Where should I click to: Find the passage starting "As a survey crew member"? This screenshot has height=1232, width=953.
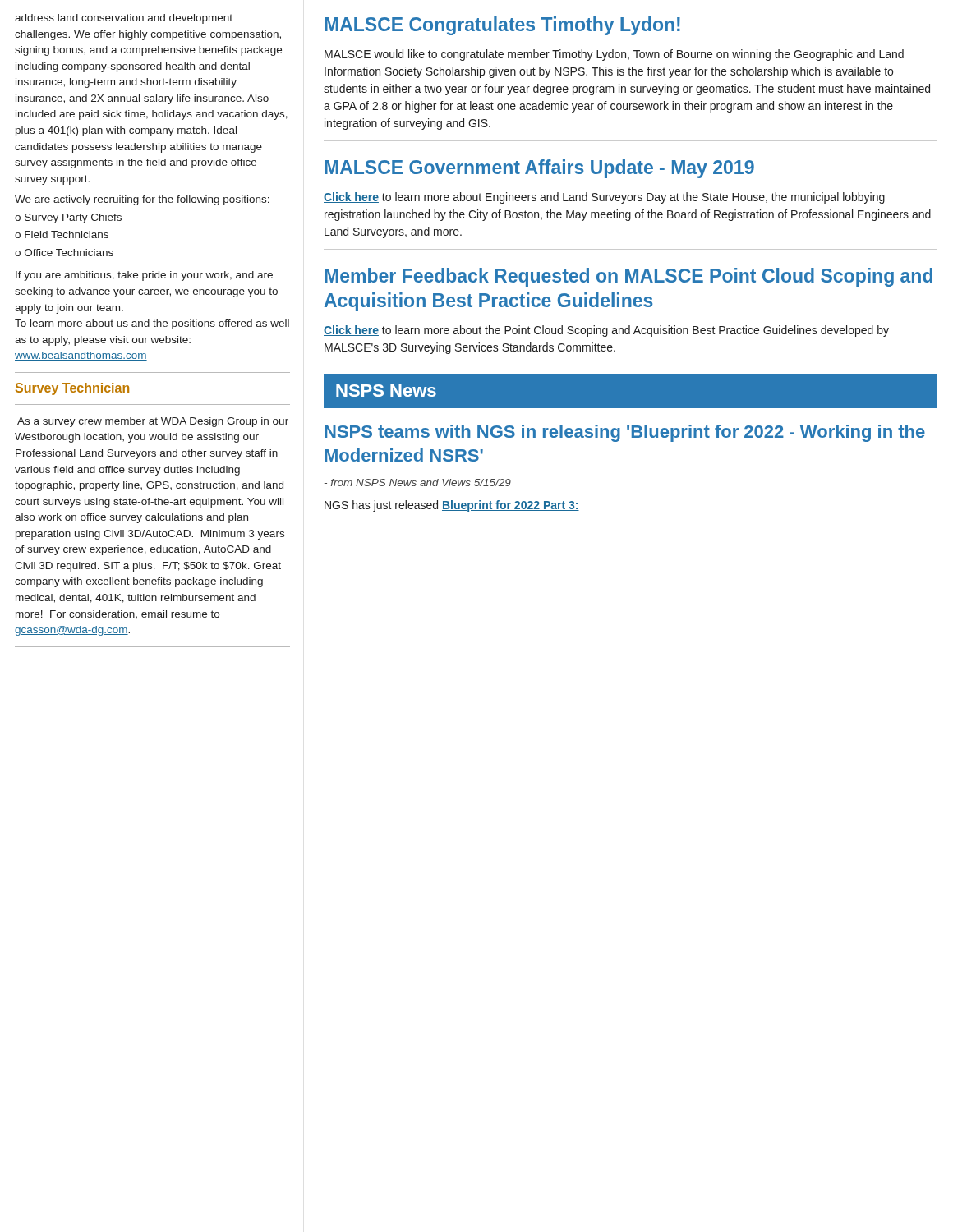point(152,525)
